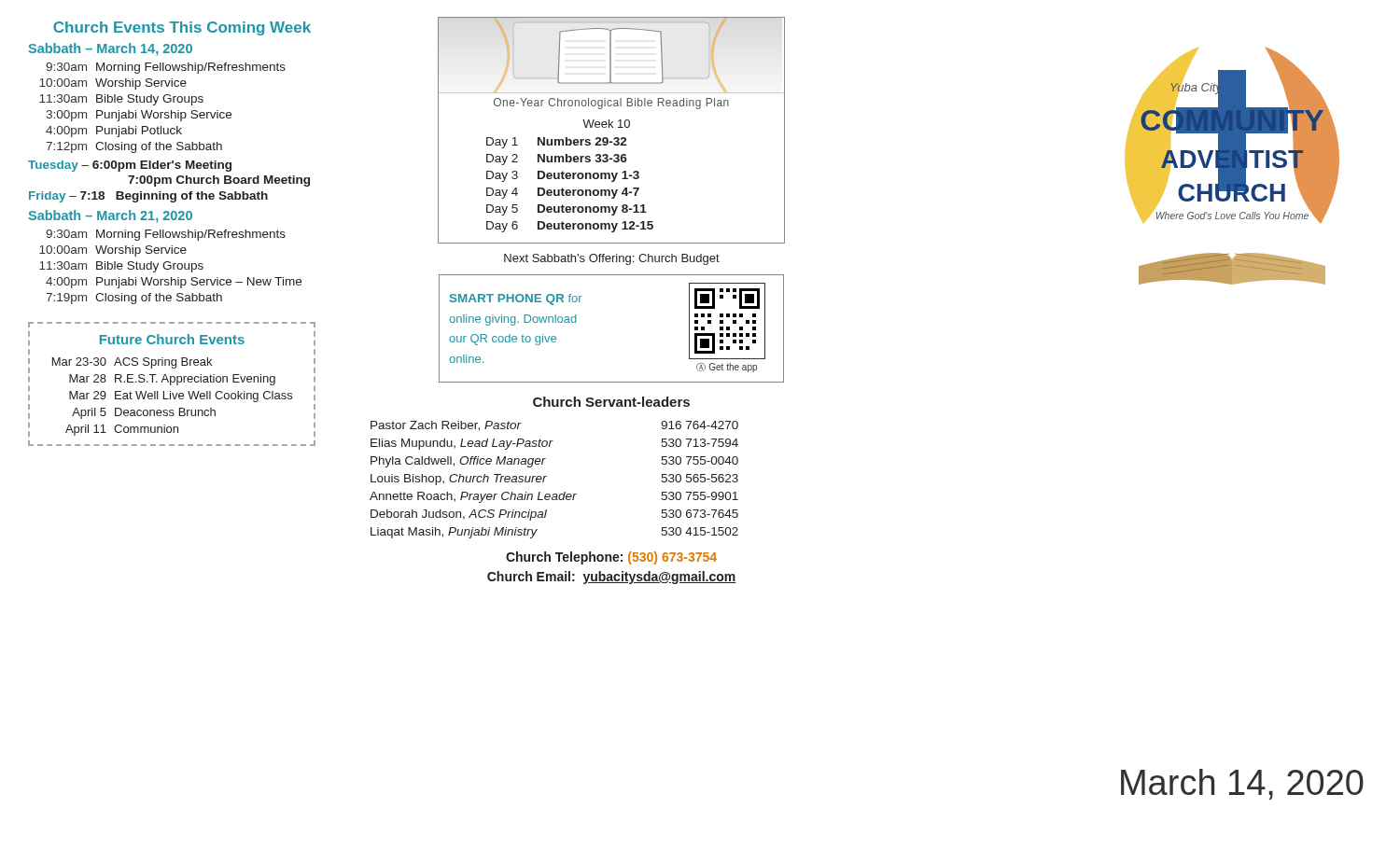Viewport: 1400px width, 850px height.
Task: Click on the logo
Action: [1232, 154]
